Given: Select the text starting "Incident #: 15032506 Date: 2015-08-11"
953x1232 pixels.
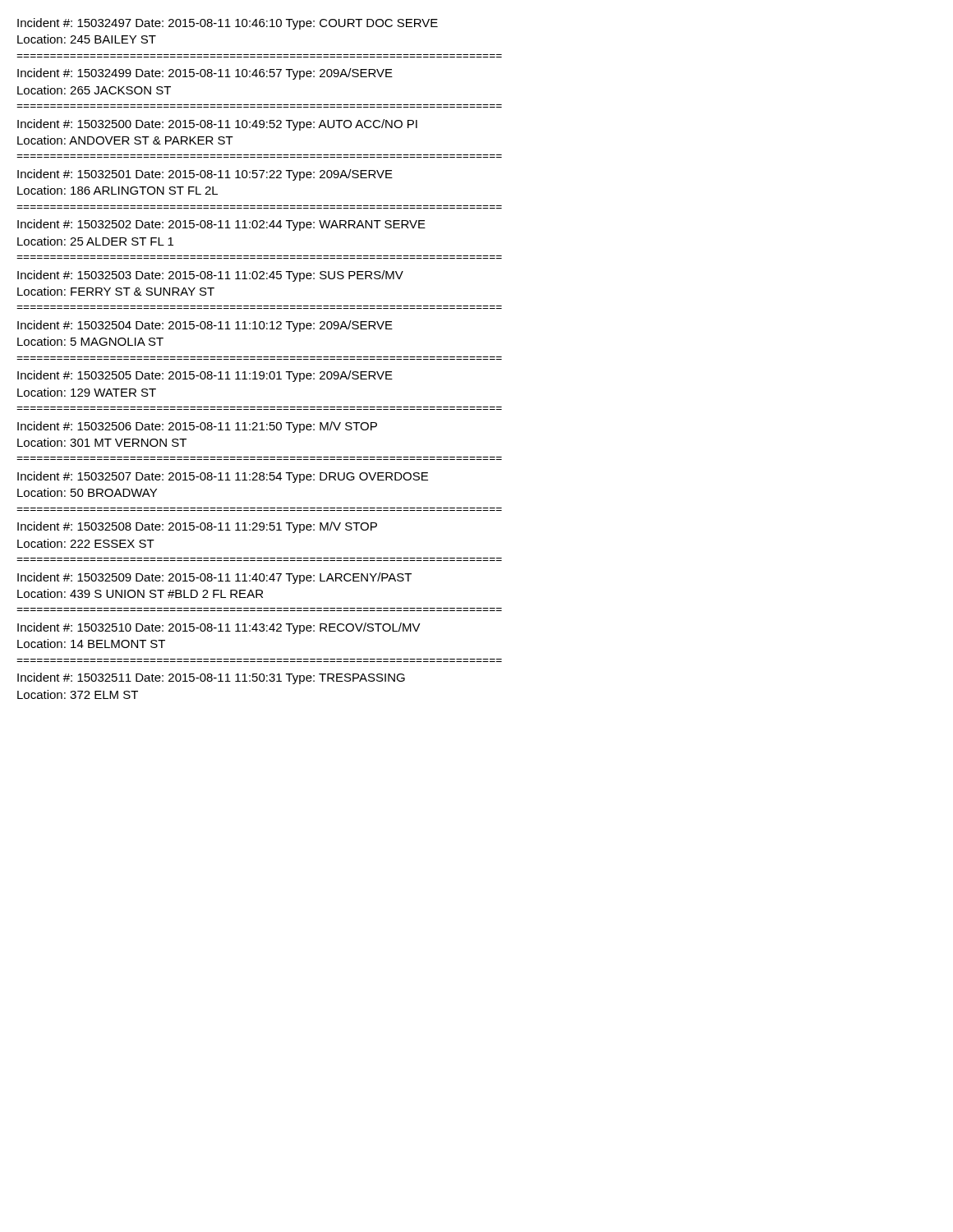Looking at the screenshot, I should (197, 427).
